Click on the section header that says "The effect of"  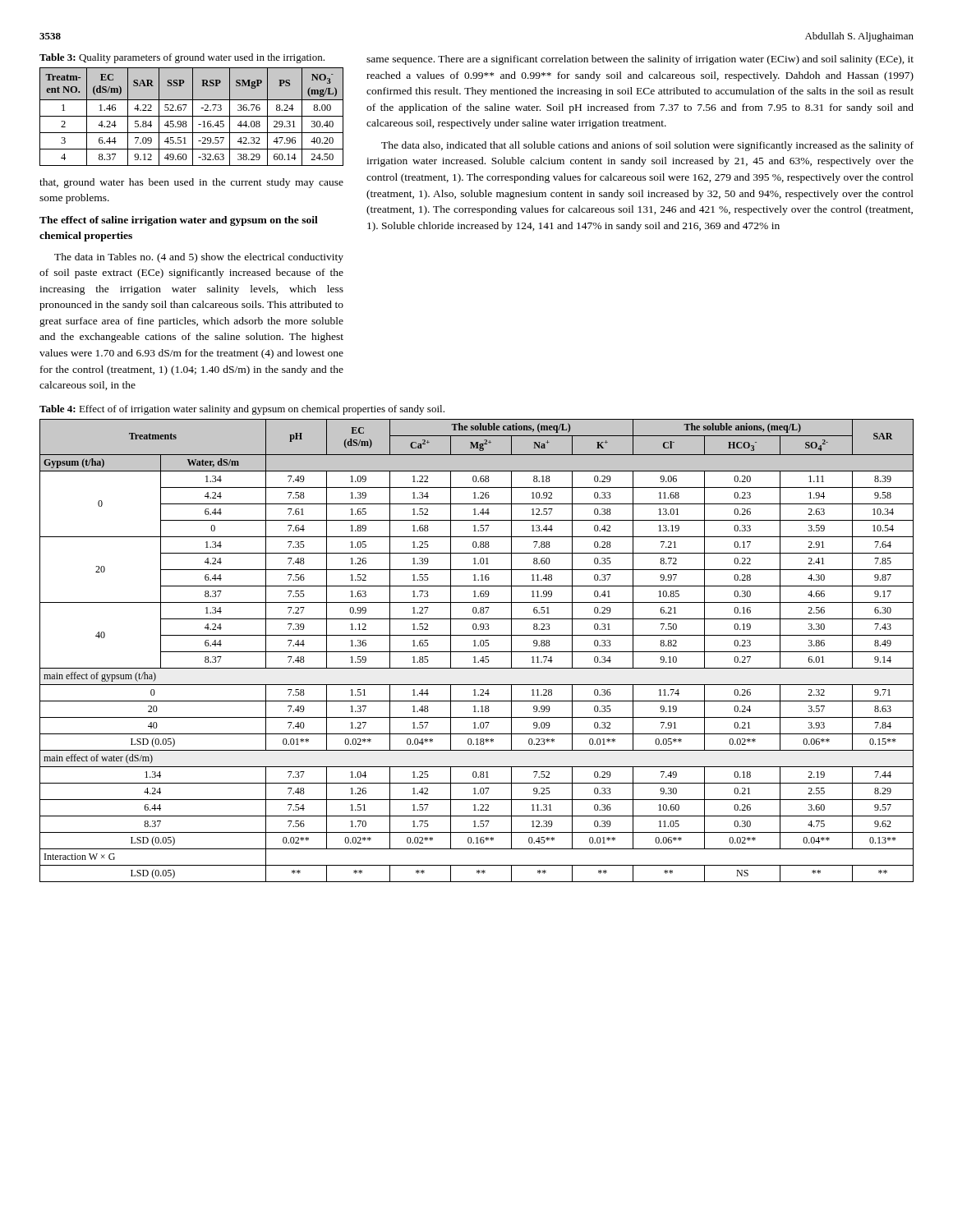click(x=179, y=227)
